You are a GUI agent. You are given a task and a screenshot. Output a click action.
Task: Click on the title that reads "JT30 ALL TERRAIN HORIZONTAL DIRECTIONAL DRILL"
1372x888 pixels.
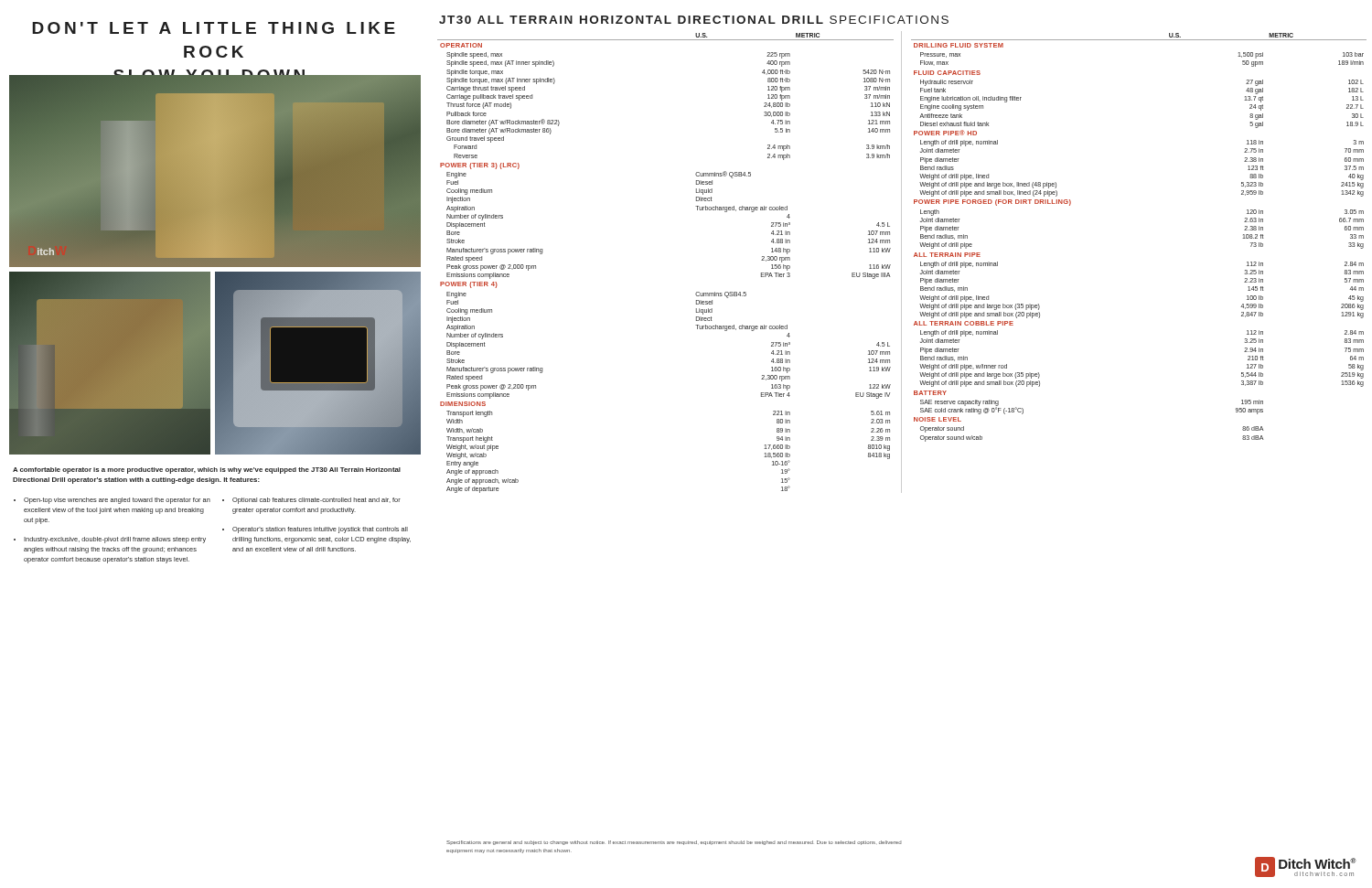click(x=695, y=20)
